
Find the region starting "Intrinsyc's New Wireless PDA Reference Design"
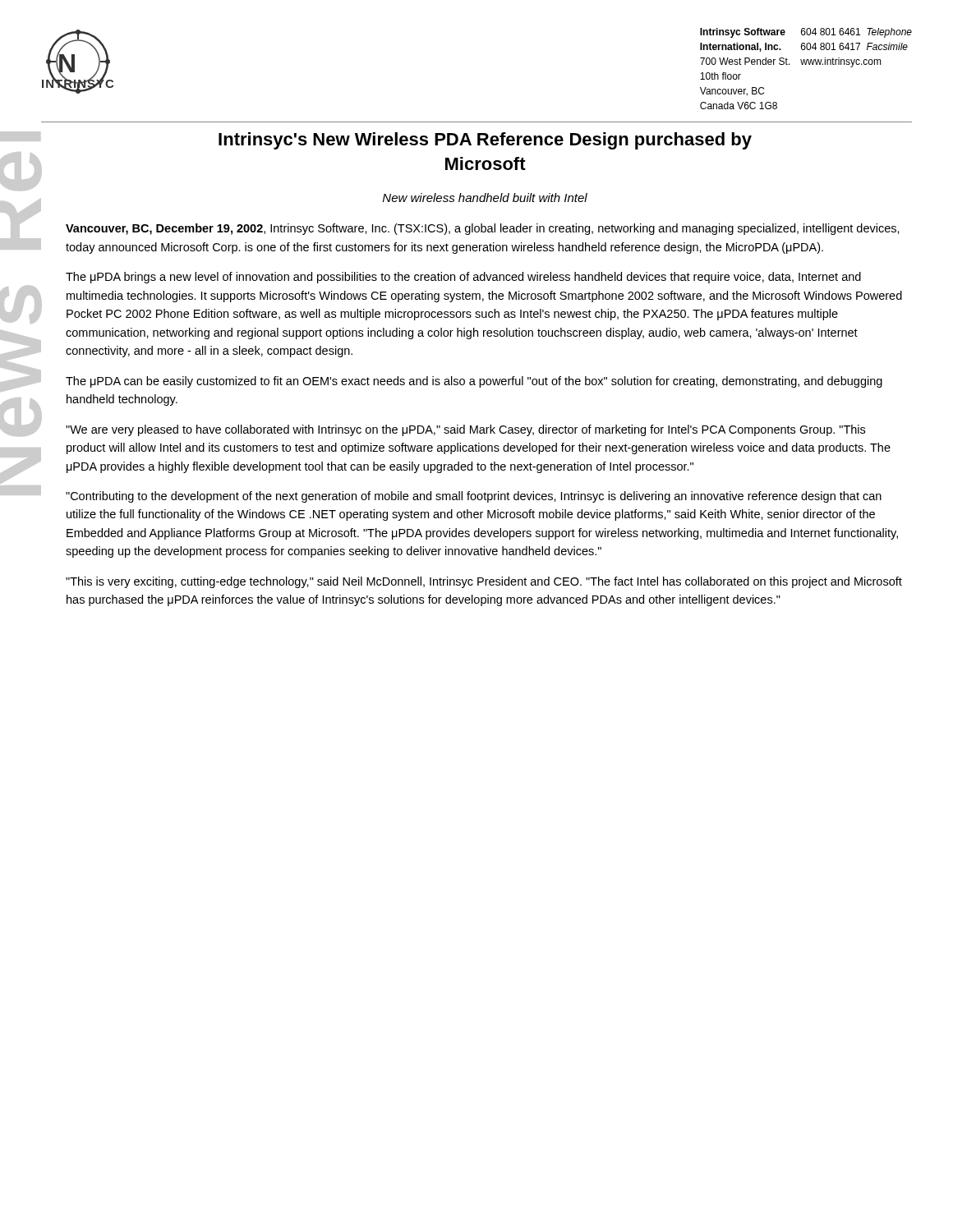pyautogui.click(x=485, y=151)
